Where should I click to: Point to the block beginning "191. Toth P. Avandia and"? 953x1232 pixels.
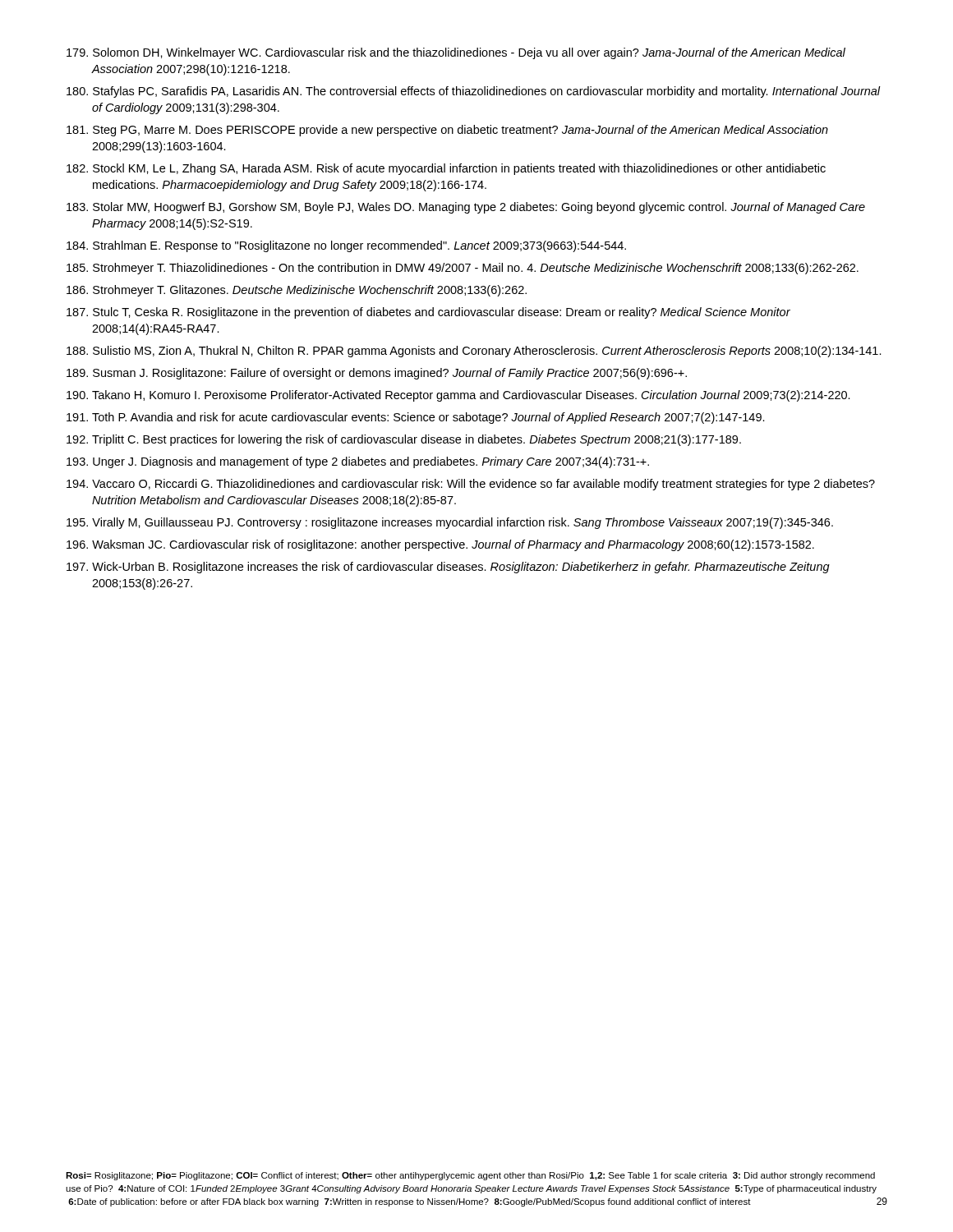coord(416,417)
